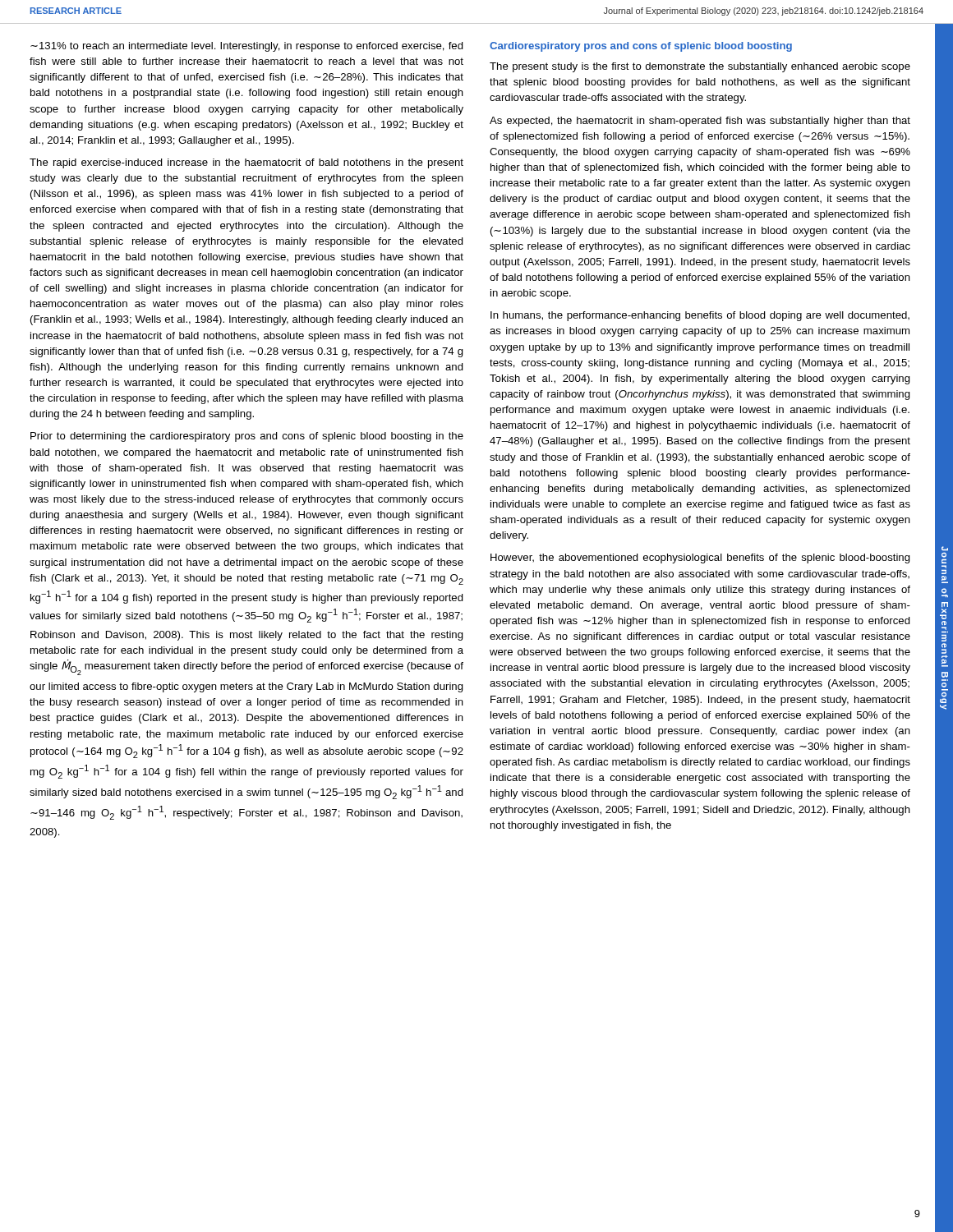The width and height of the screenshot is (953, 1232).
Task: Locate the element starting "In humans, the performance-enhancing benefits of blood"
Action: pyautogui.click(x=700, y=425)
